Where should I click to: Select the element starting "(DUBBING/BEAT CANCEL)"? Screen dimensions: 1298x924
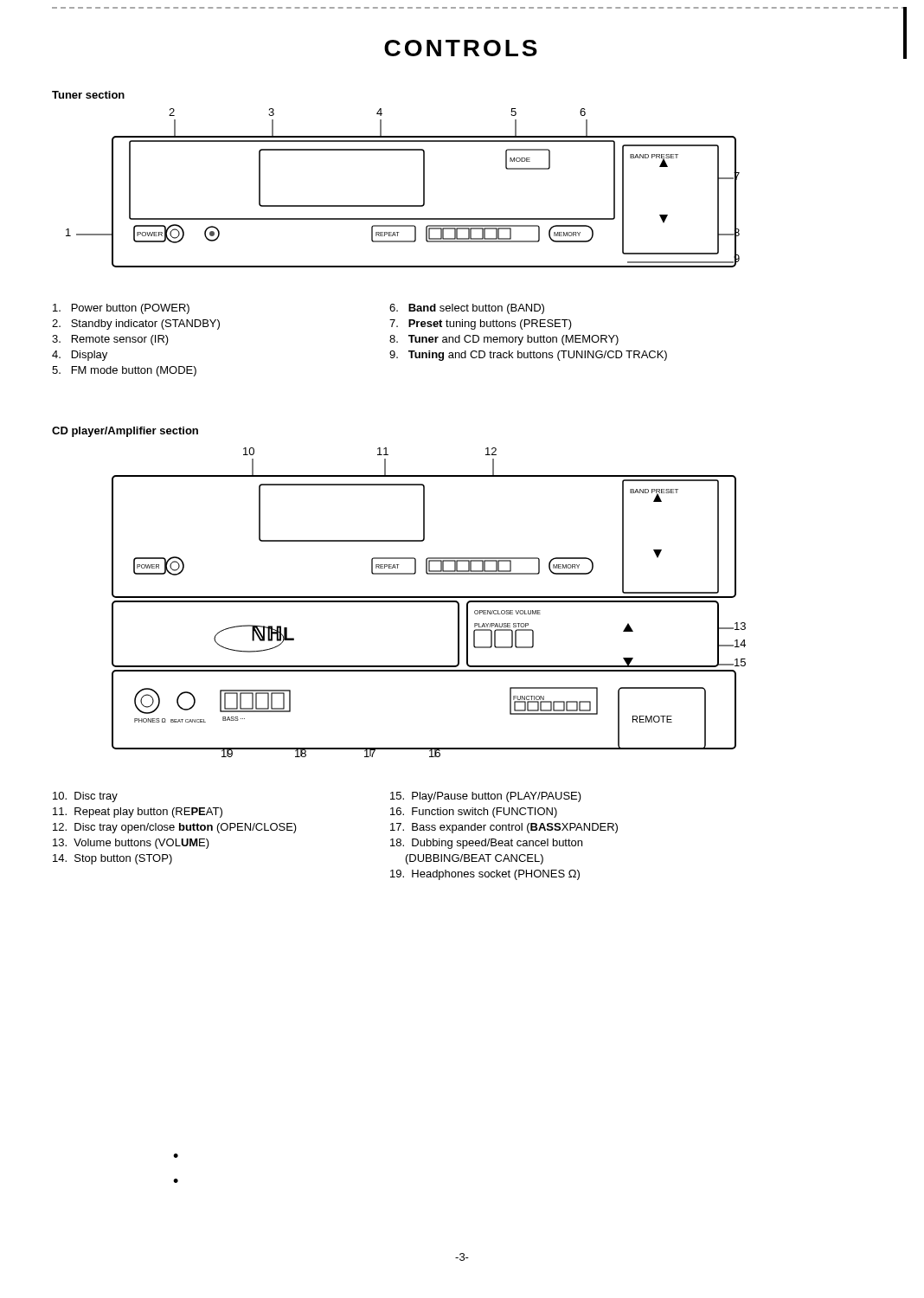click(474, 858)
